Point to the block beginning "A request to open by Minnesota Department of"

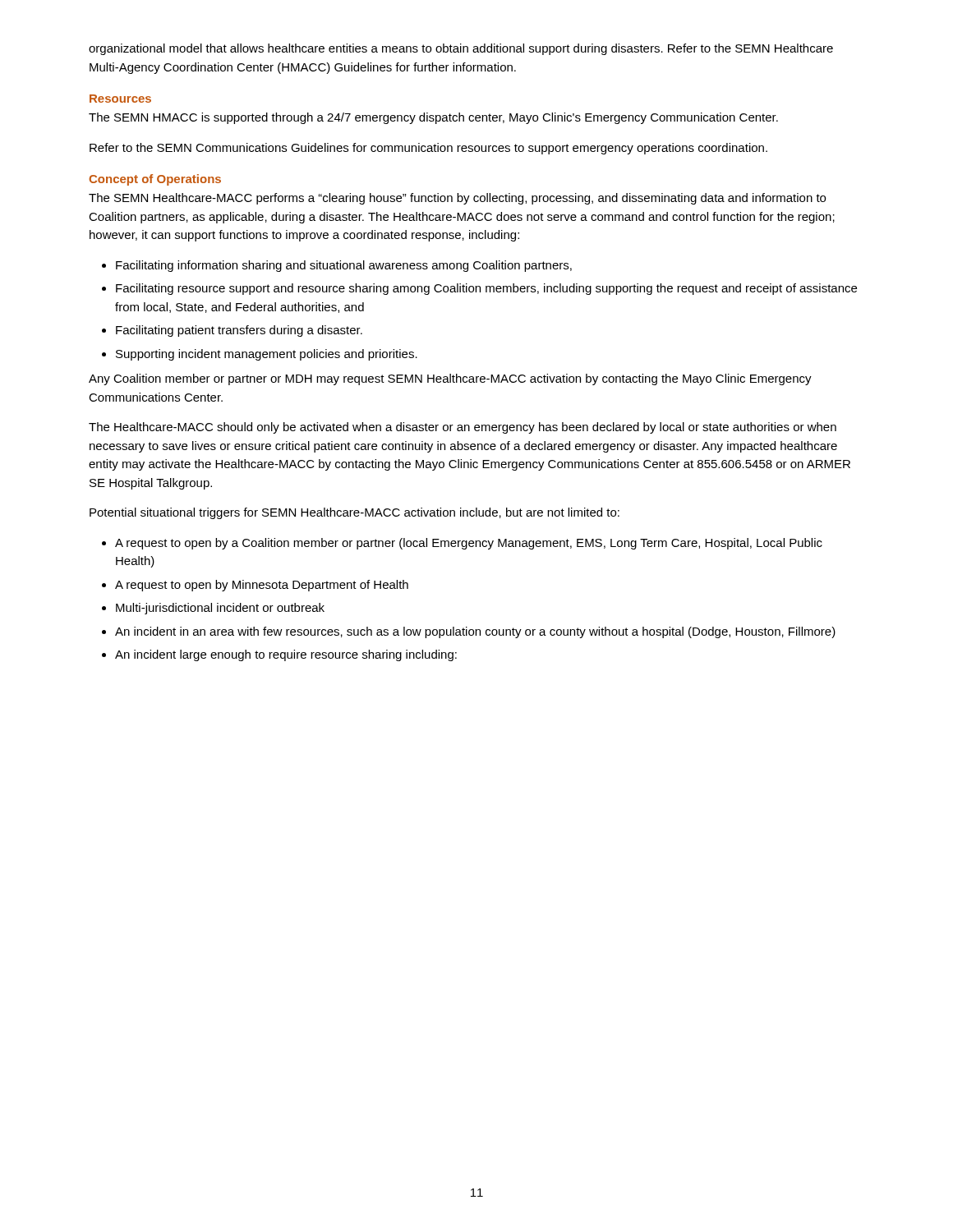click(262, 584)
